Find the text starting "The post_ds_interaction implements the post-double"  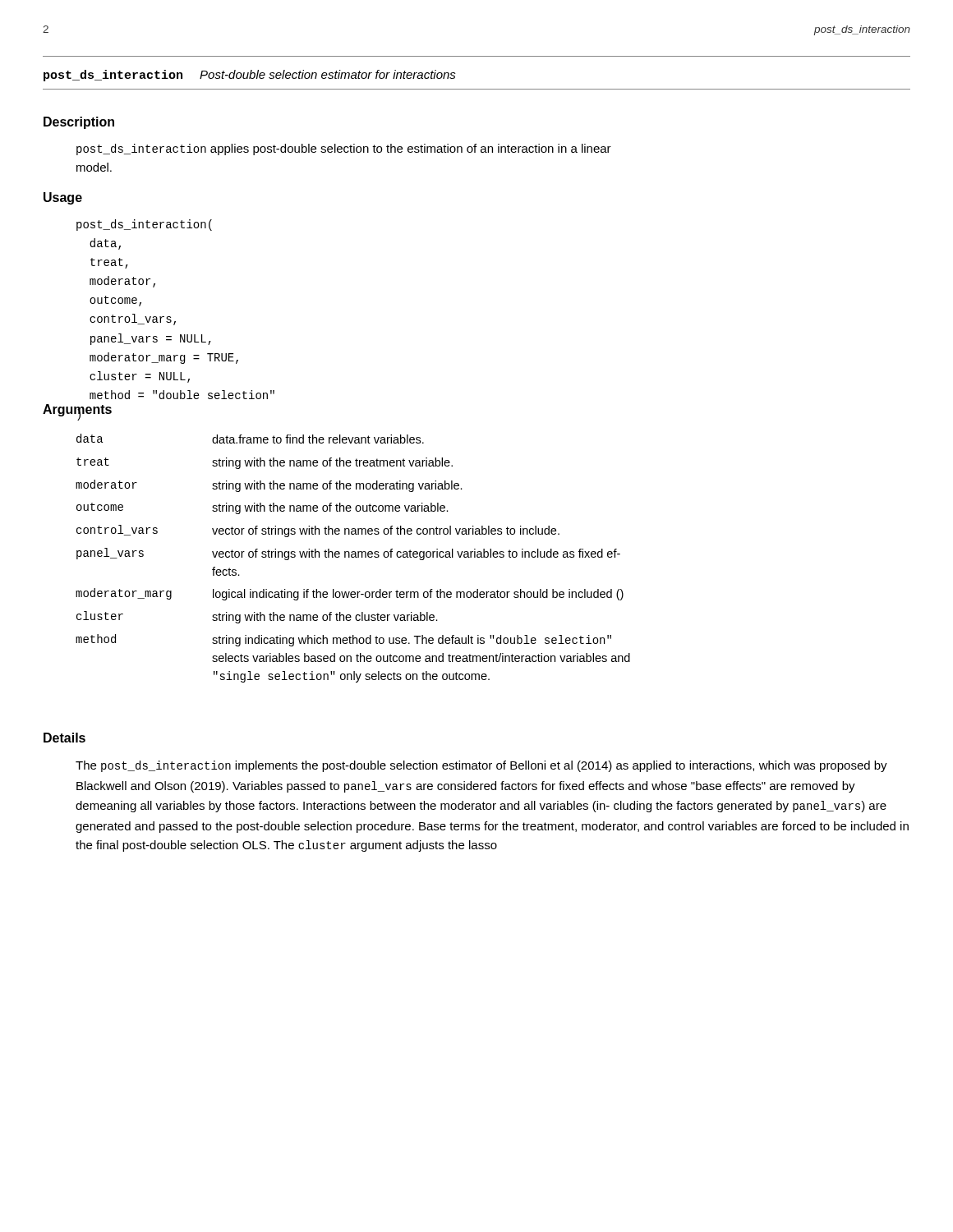tap(492, 805)
